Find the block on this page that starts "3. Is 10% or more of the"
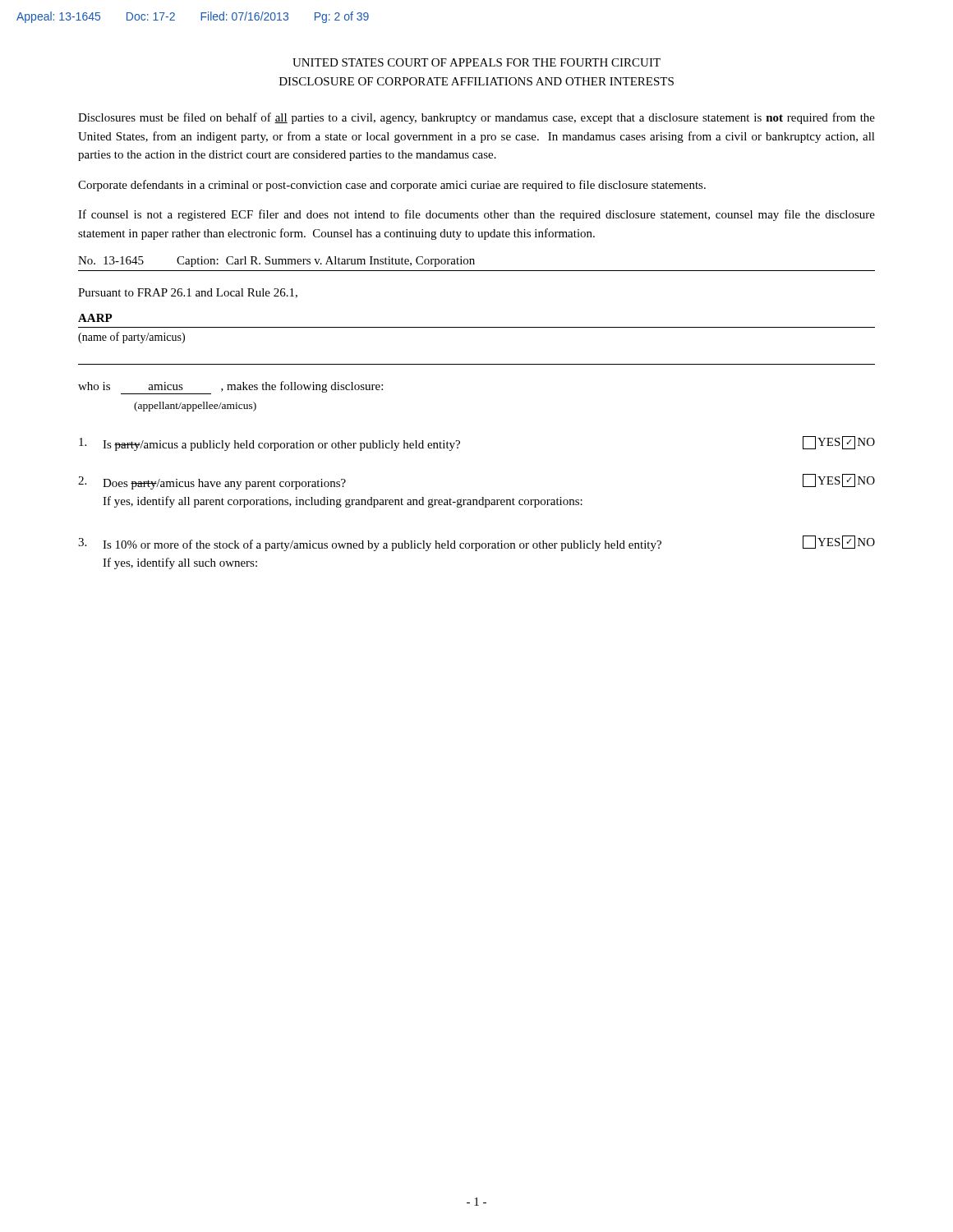Screen dimensions: 1232x953 coord(476,554)
